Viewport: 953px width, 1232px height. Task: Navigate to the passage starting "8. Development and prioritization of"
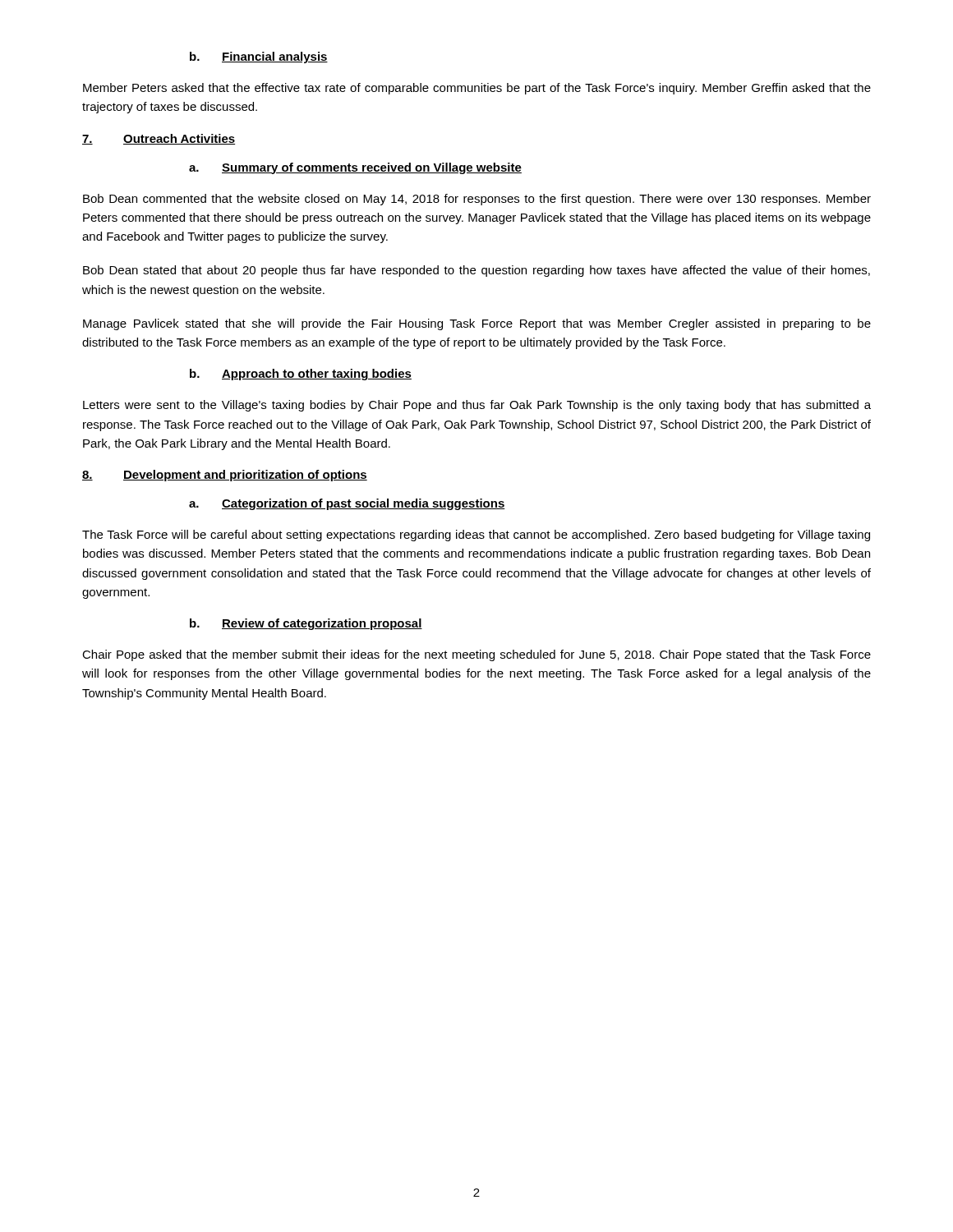tap(225, 474)
